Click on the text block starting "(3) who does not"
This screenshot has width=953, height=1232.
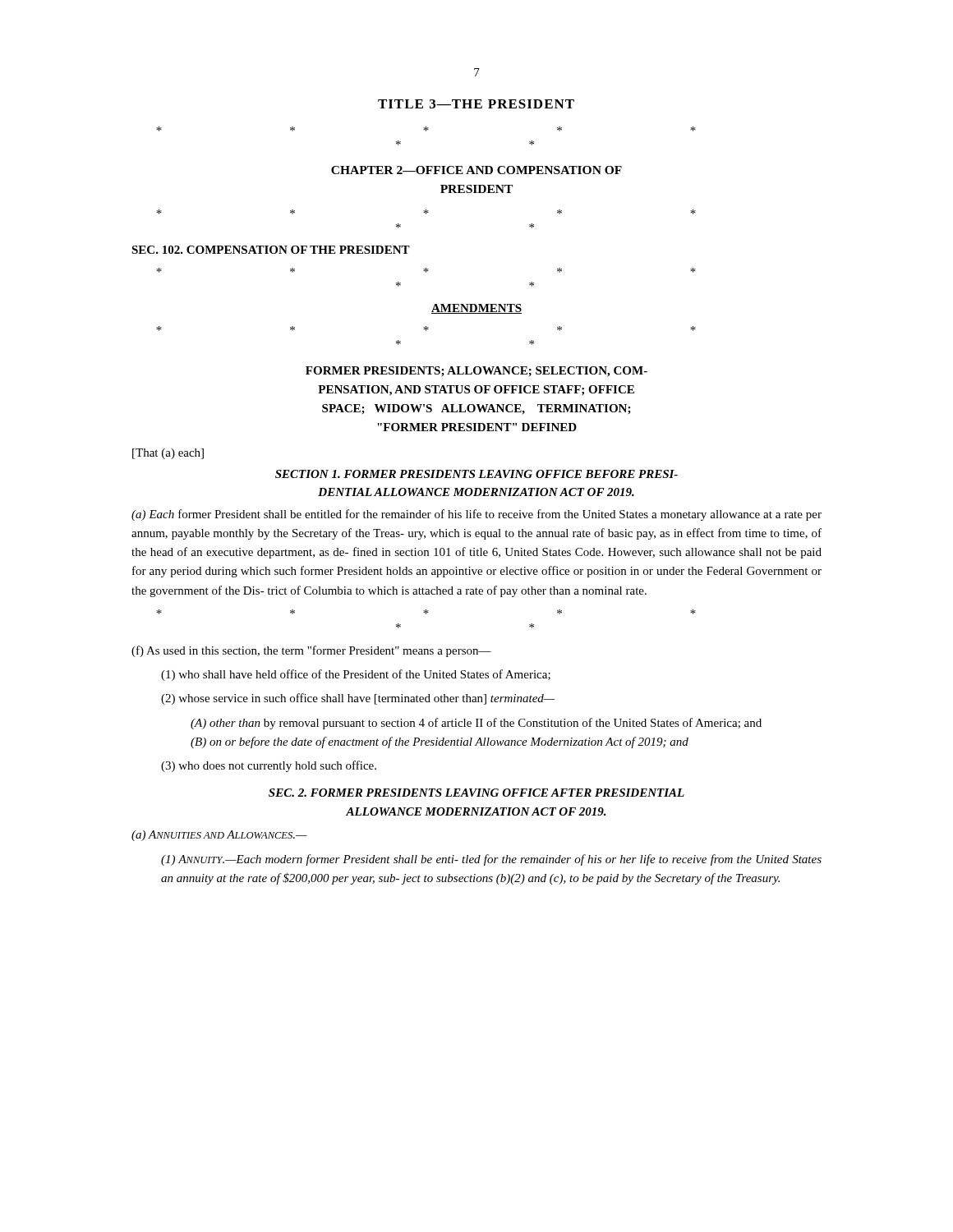269,766
